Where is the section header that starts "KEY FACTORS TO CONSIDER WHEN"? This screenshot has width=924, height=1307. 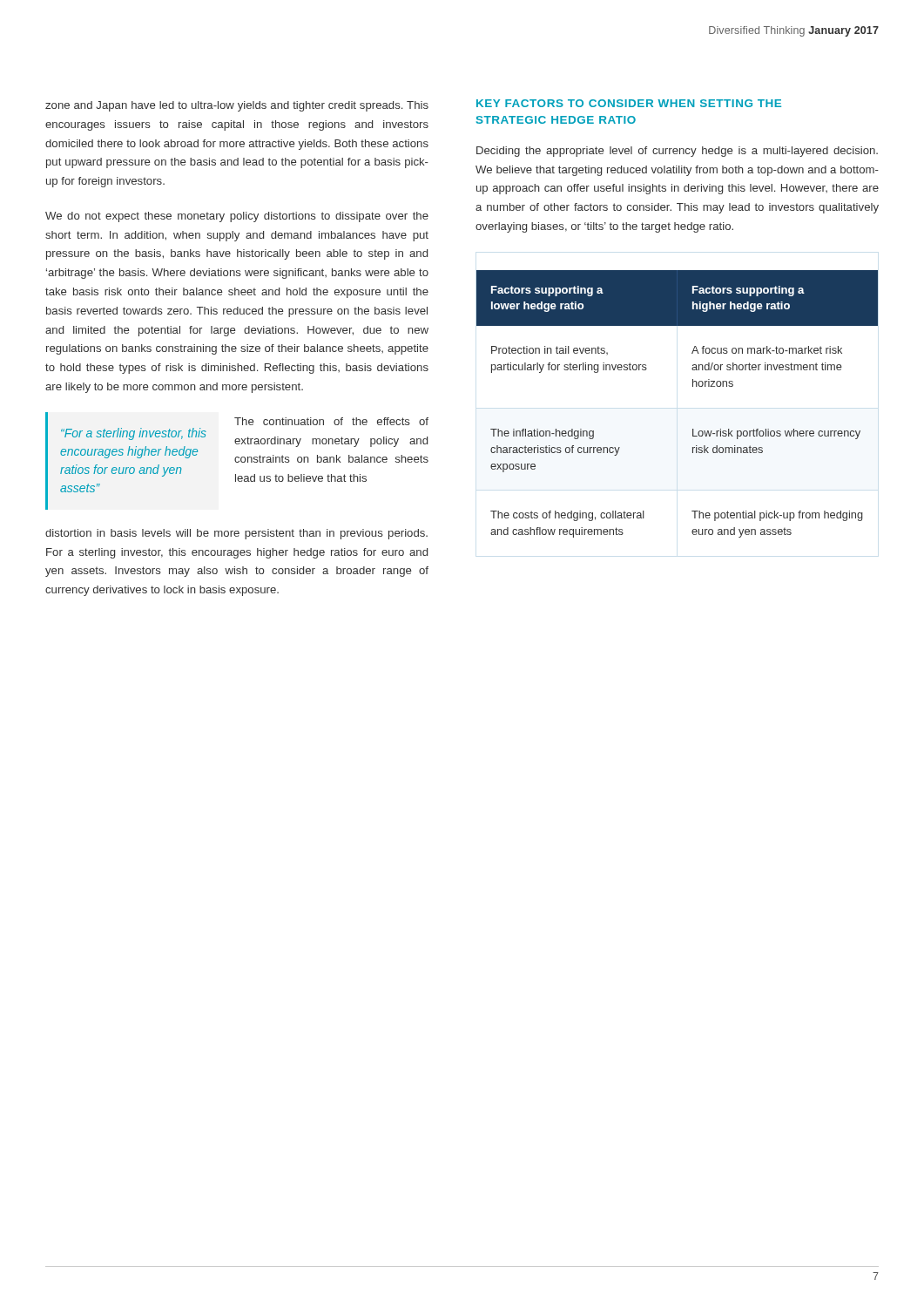coord(629,111)
